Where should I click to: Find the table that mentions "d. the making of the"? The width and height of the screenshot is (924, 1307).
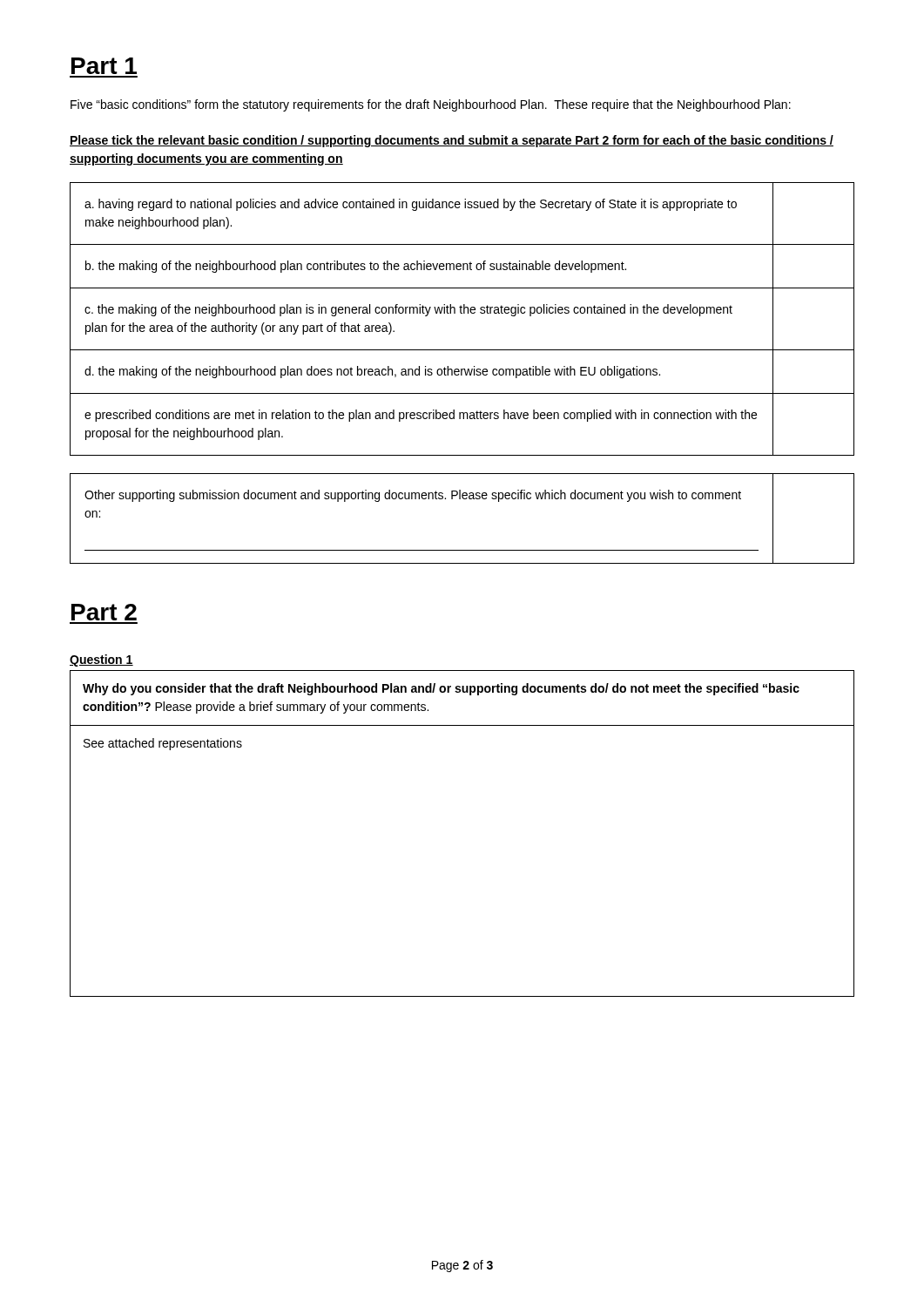462,319
